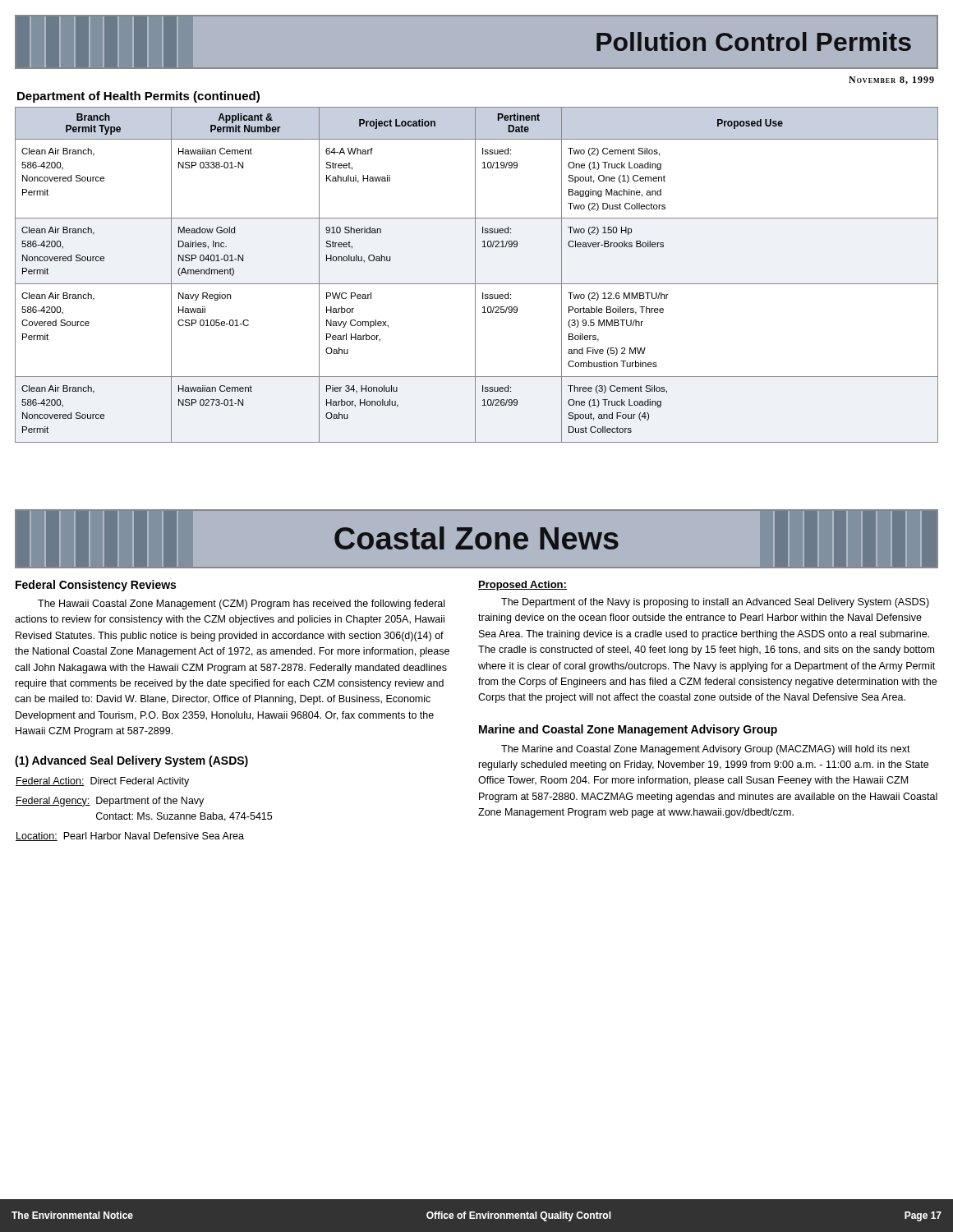Locate the section header with the text "Proposed Action:"
Viewport: 953px width, 1232px height.
pos(522,584)
